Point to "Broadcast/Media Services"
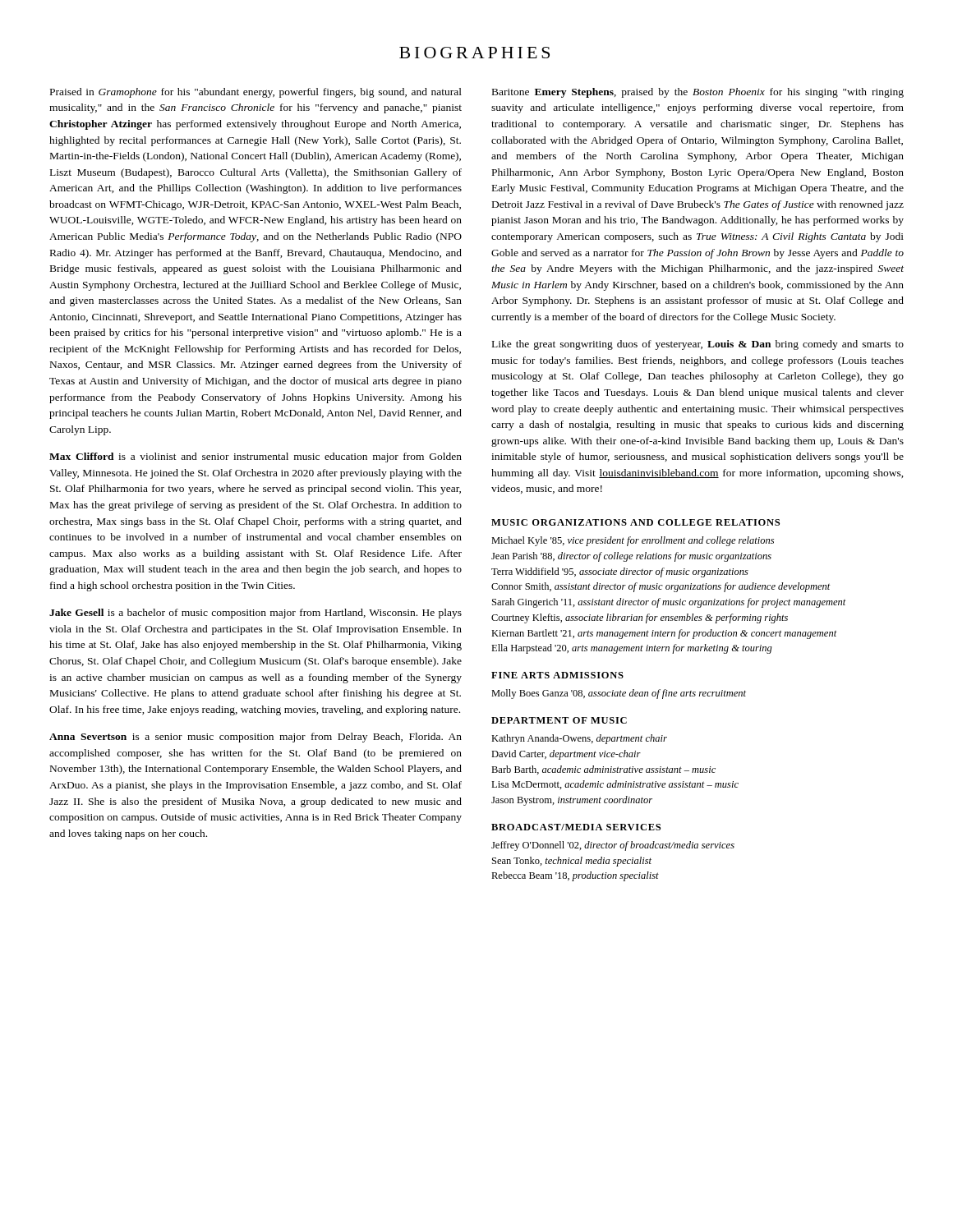The width and height of the screenshot is (953, 1232). point(577,827)
